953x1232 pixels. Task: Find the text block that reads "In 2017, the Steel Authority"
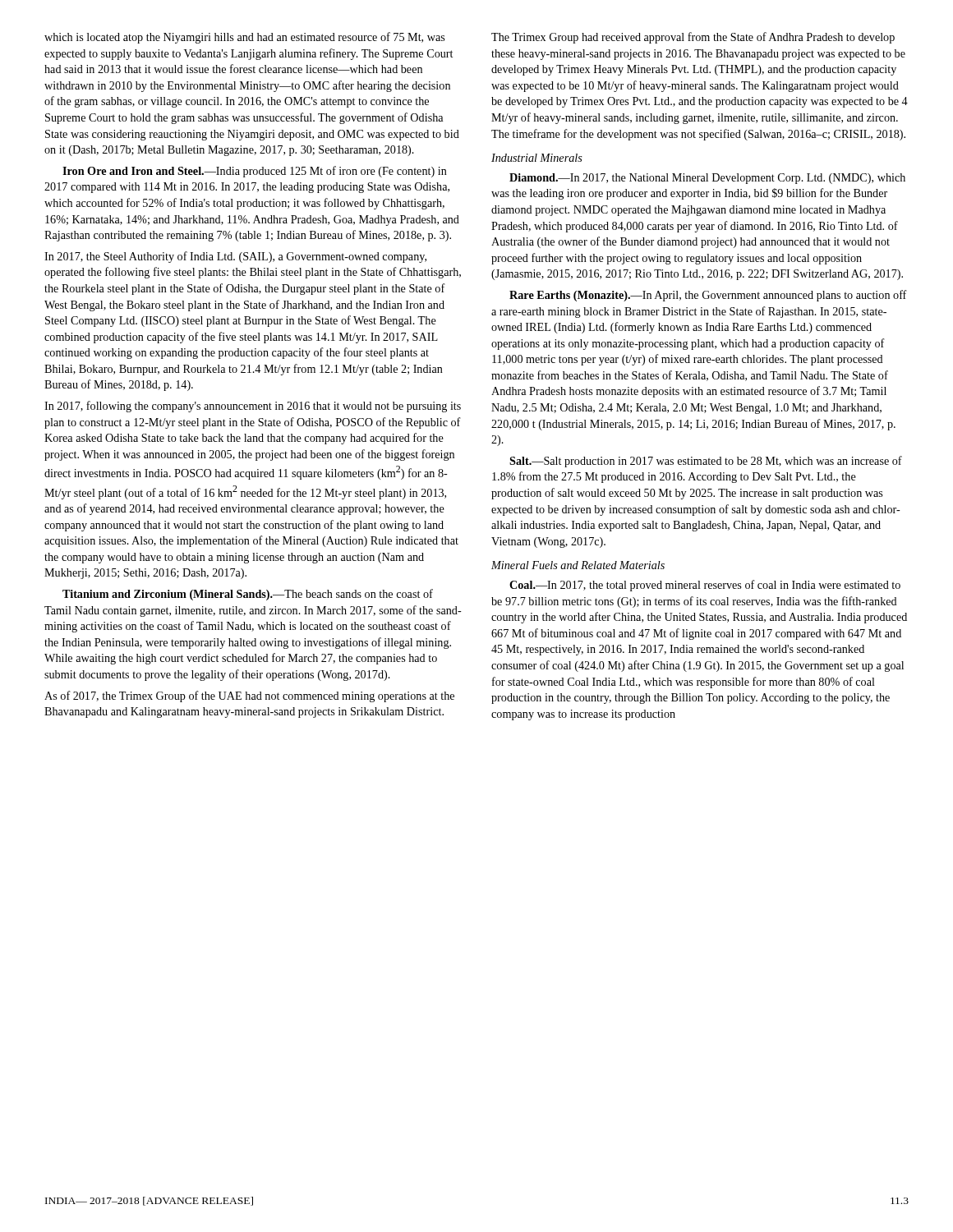pos(253,321)
